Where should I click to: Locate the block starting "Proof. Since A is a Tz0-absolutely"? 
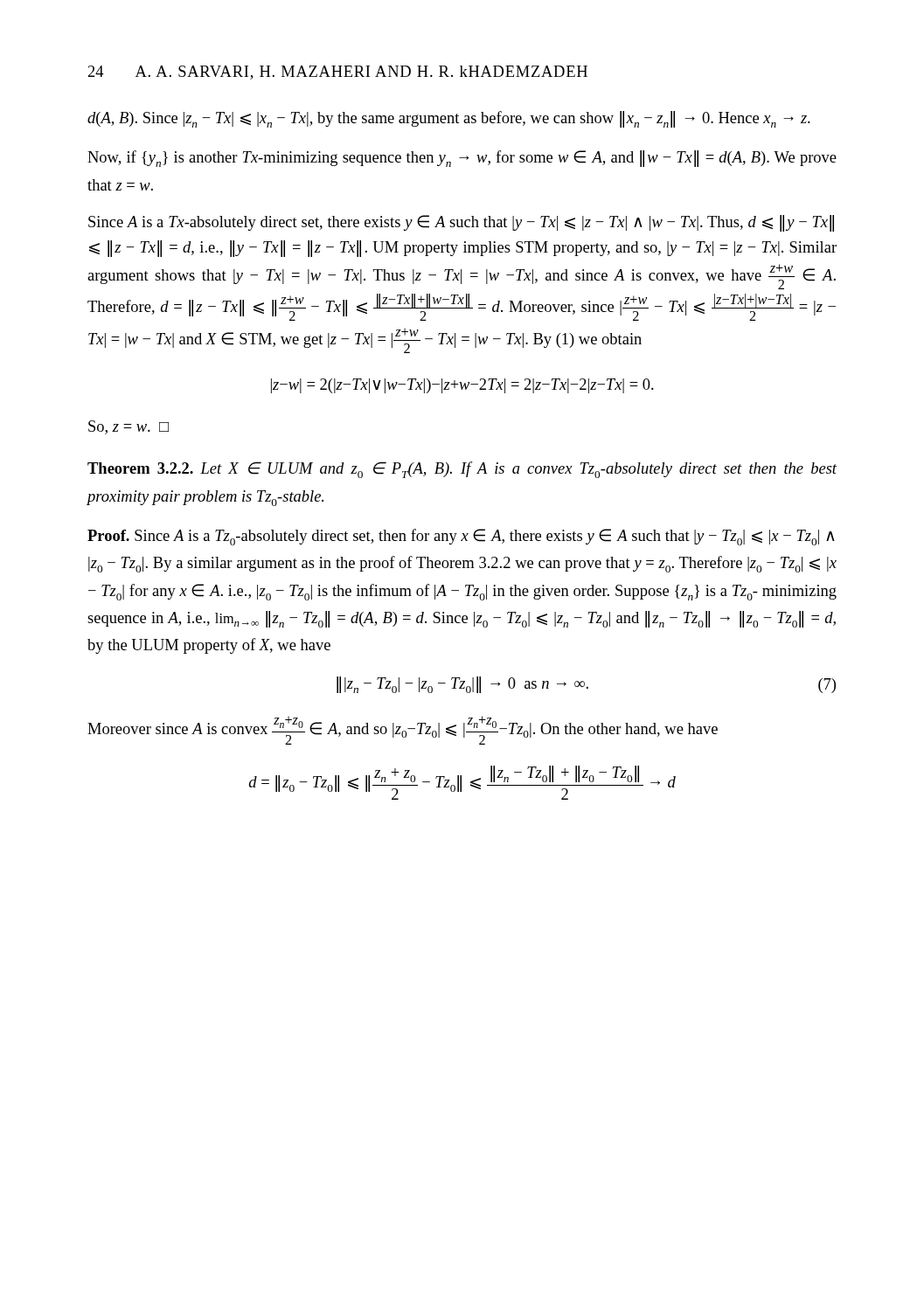tap(462, 590)
